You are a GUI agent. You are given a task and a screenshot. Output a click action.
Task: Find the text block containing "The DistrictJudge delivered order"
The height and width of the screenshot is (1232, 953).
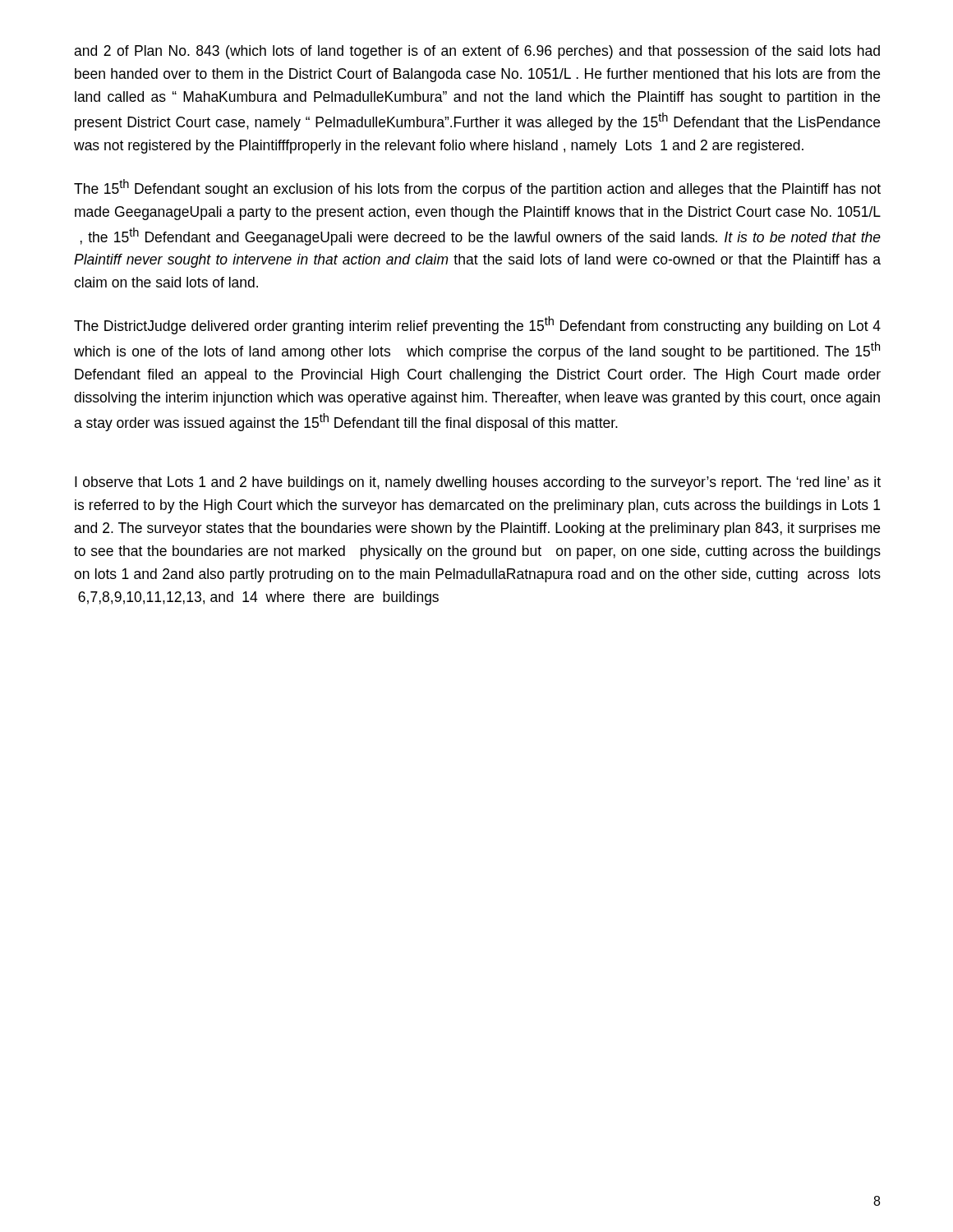tap(477, 373)
